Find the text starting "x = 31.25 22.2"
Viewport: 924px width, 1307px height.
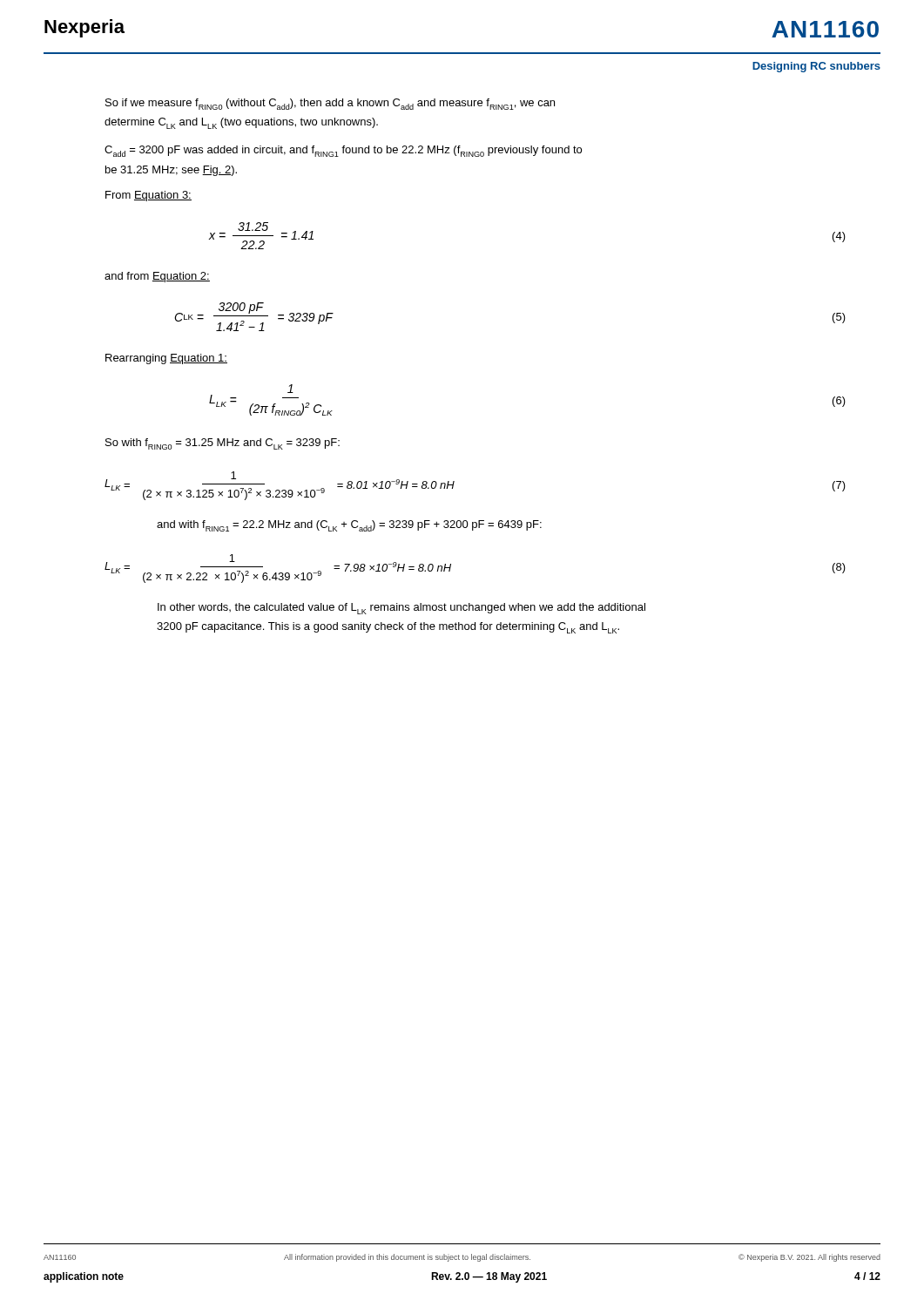point(253,236)
